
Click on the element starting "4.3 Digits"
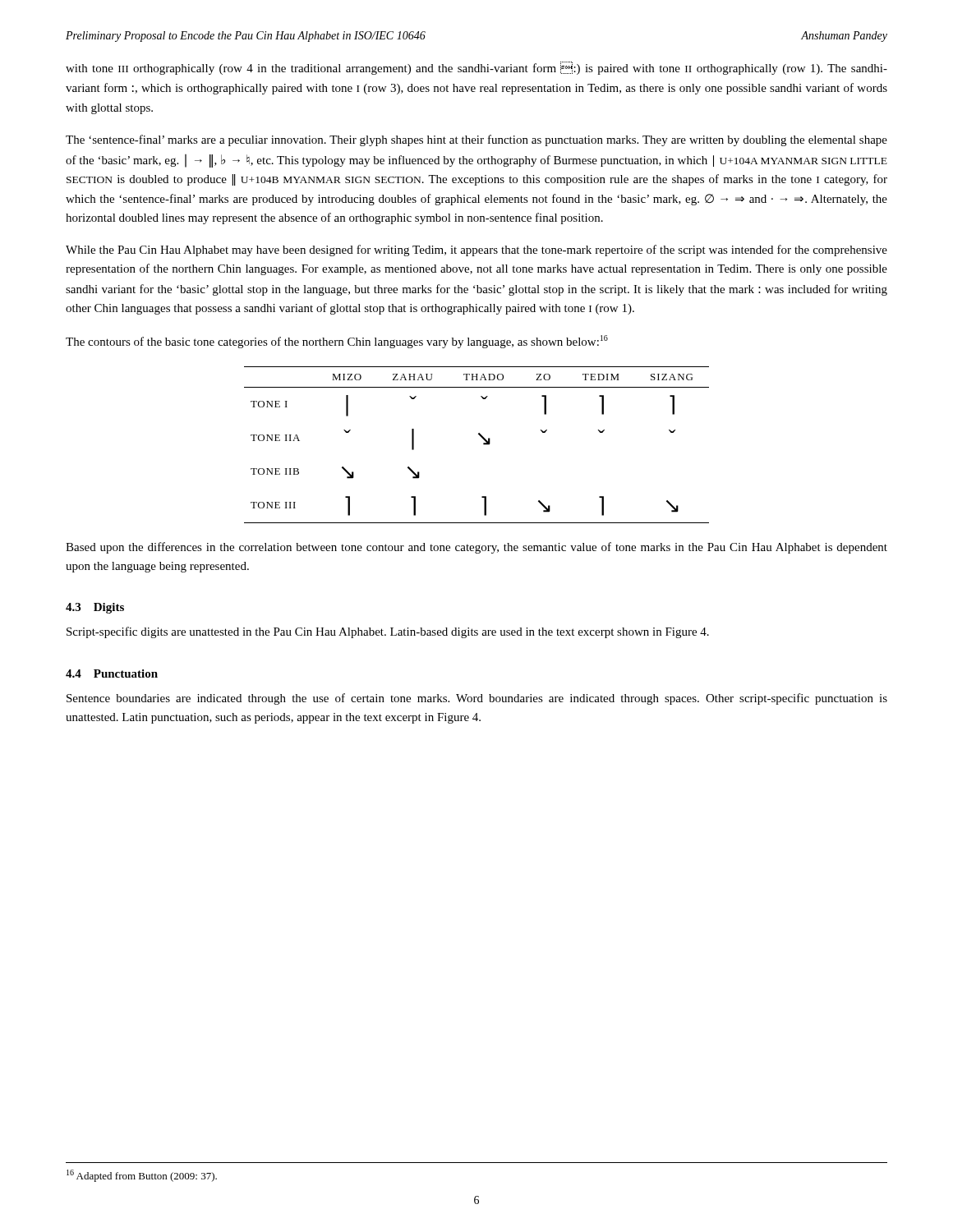tap(95, 607)
